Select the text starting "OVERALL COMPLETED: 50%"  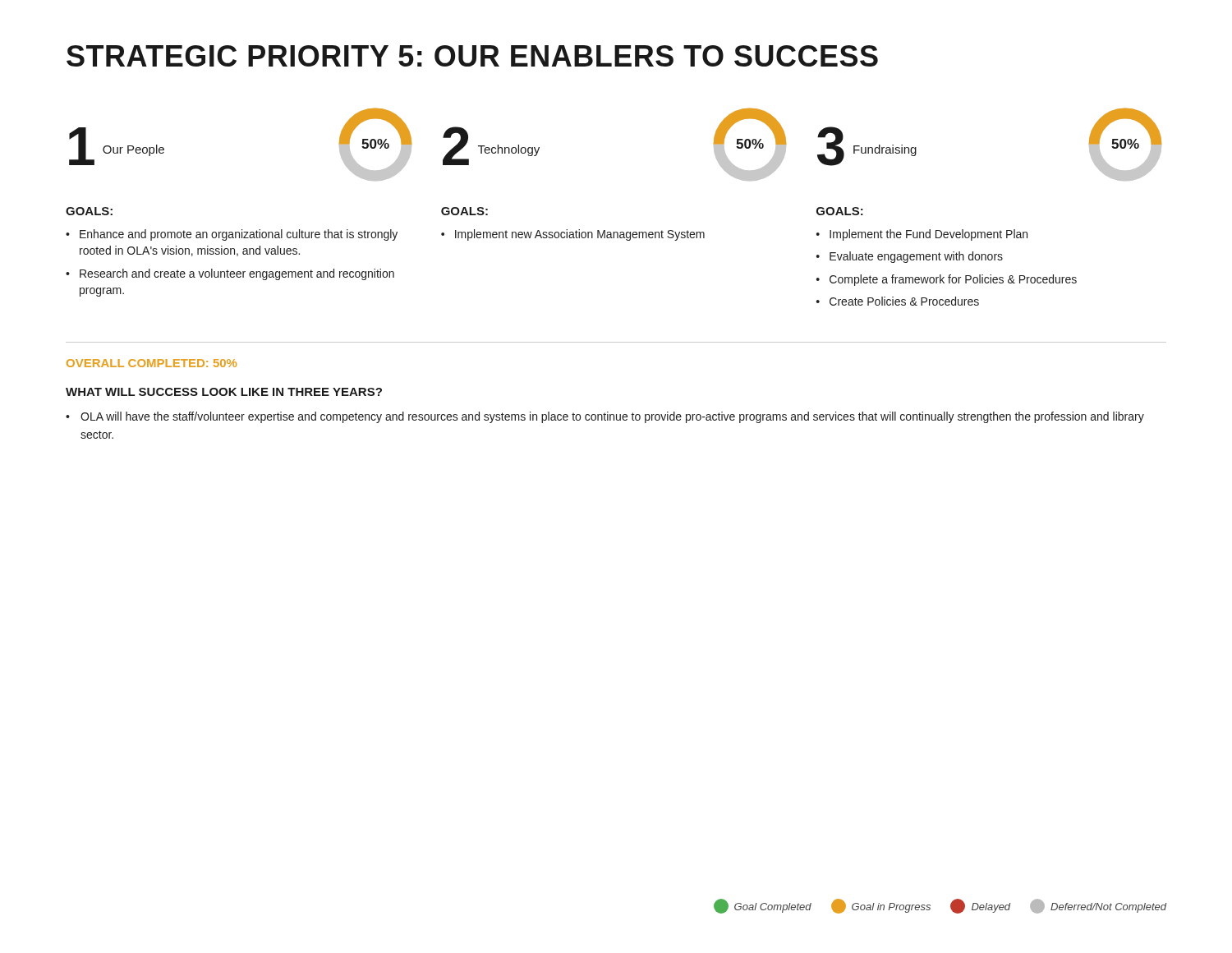pyautogui.click(x=151, y=363)
